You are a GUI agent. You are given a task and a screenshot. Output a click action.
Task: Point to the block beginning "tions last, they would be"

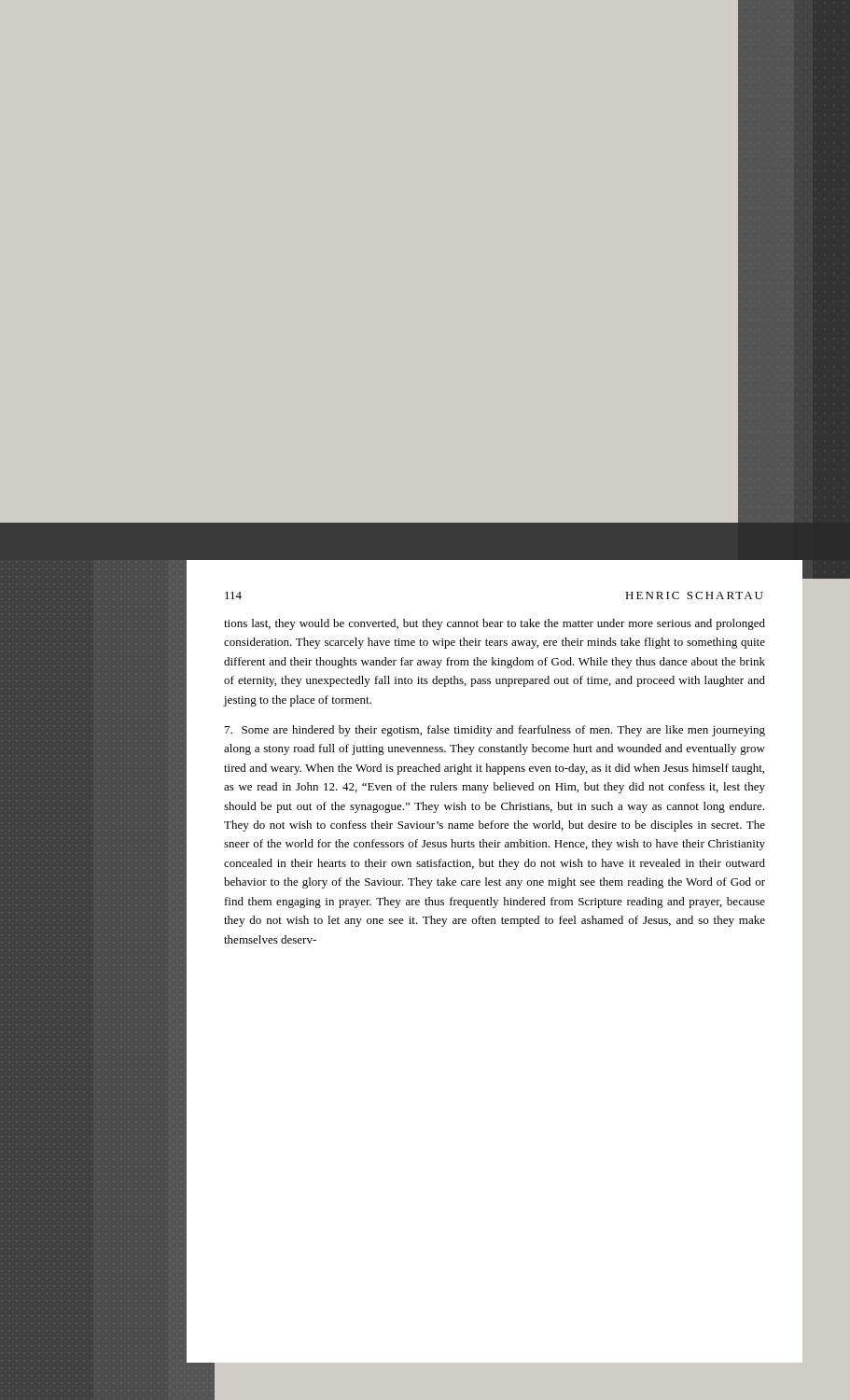[x=494, y=661]
